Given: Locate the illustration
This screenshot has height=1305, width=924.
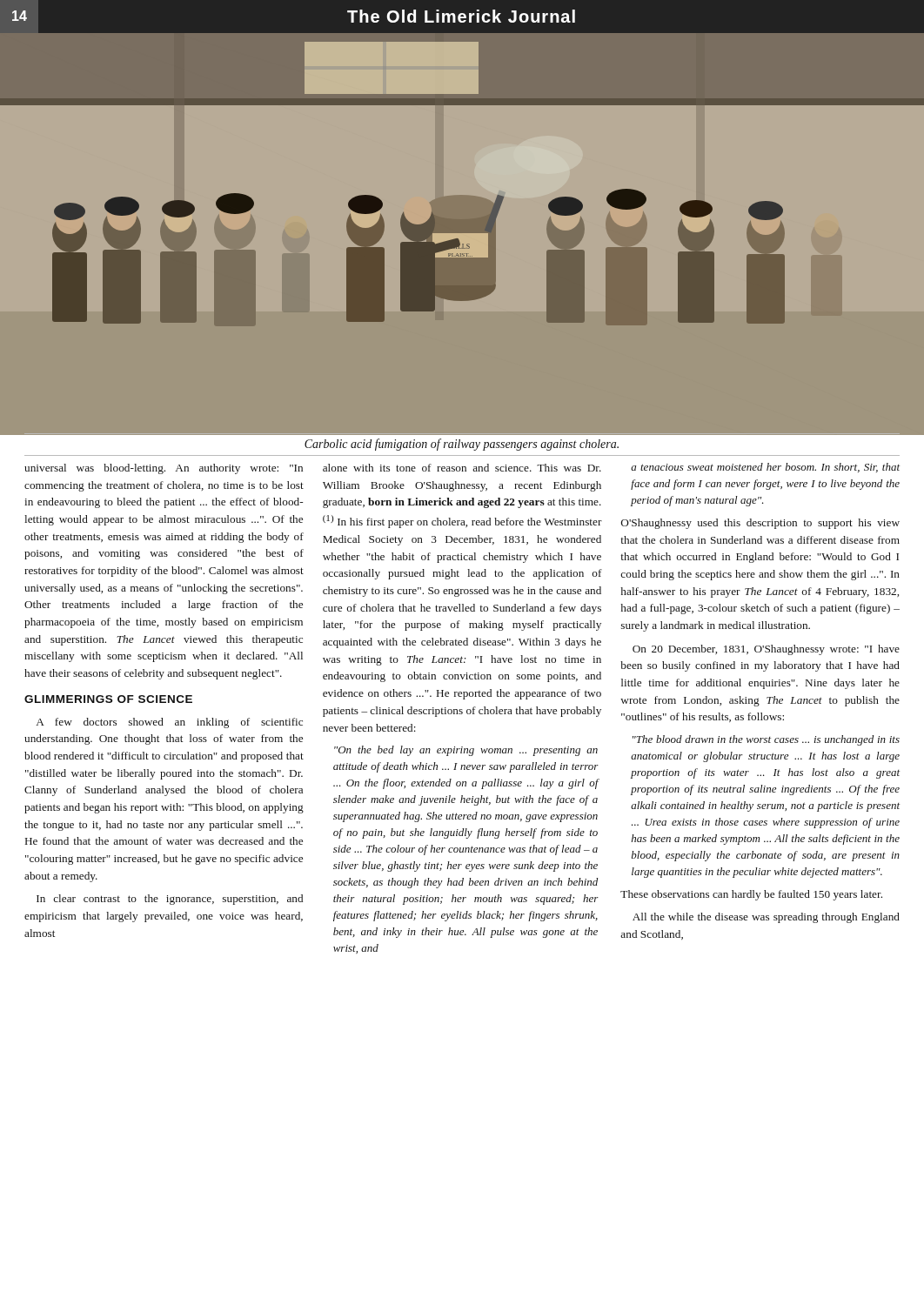Looking at the screenshot, I should (462, 234).
